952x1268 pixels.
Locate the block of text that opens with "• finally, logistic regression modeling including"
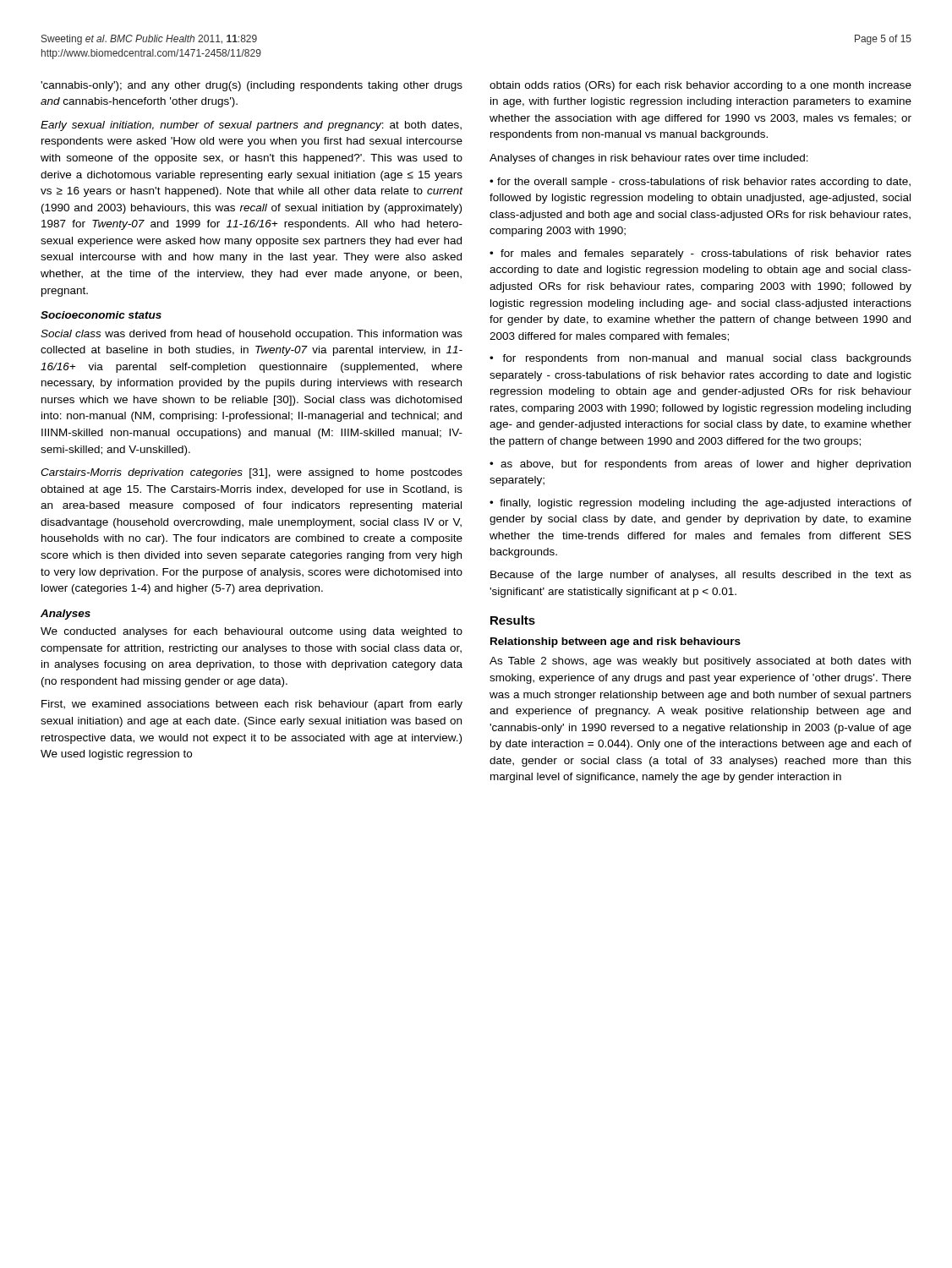click(x=700, y=527)
